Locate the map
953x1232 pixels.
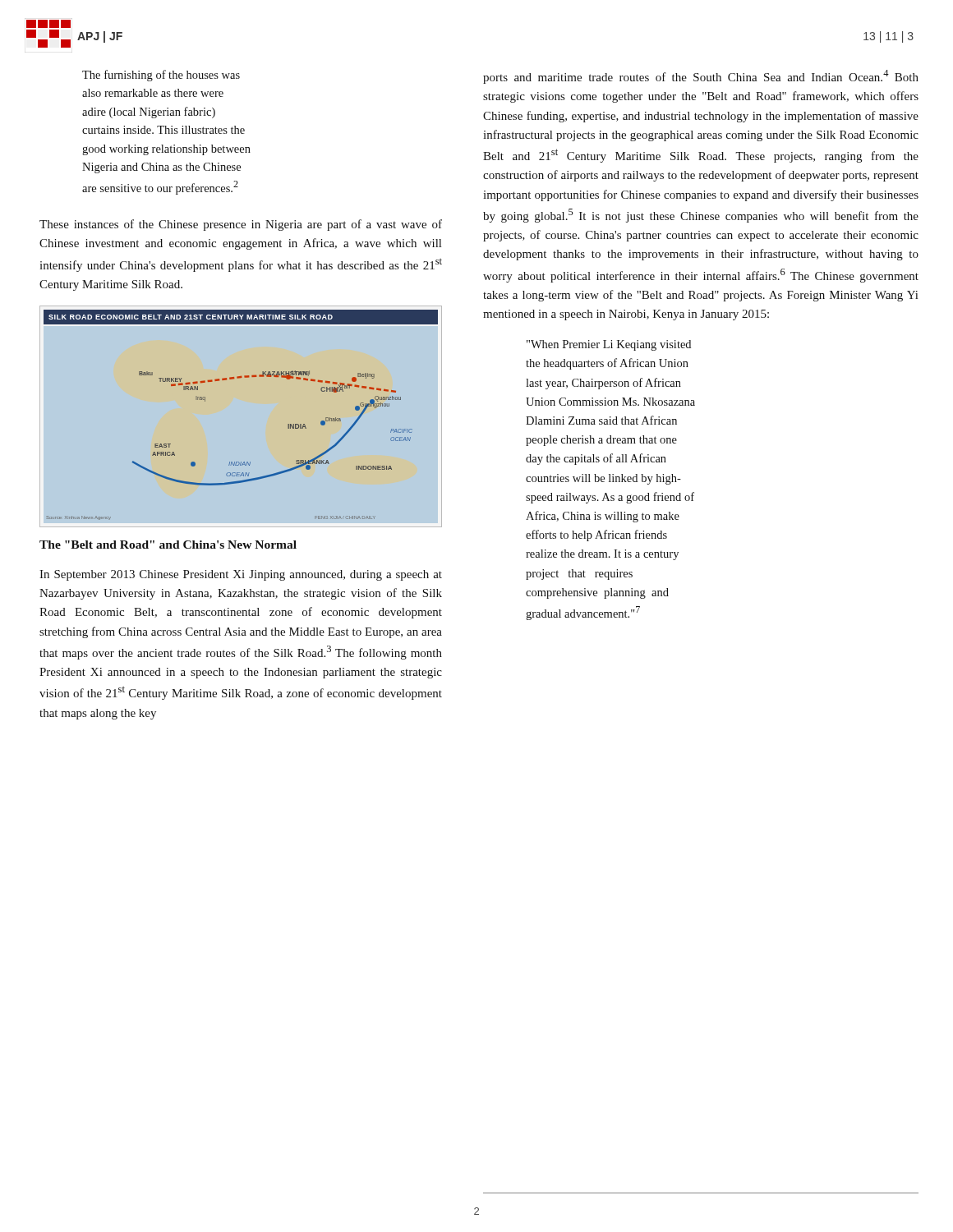click(x=241, y=417)
